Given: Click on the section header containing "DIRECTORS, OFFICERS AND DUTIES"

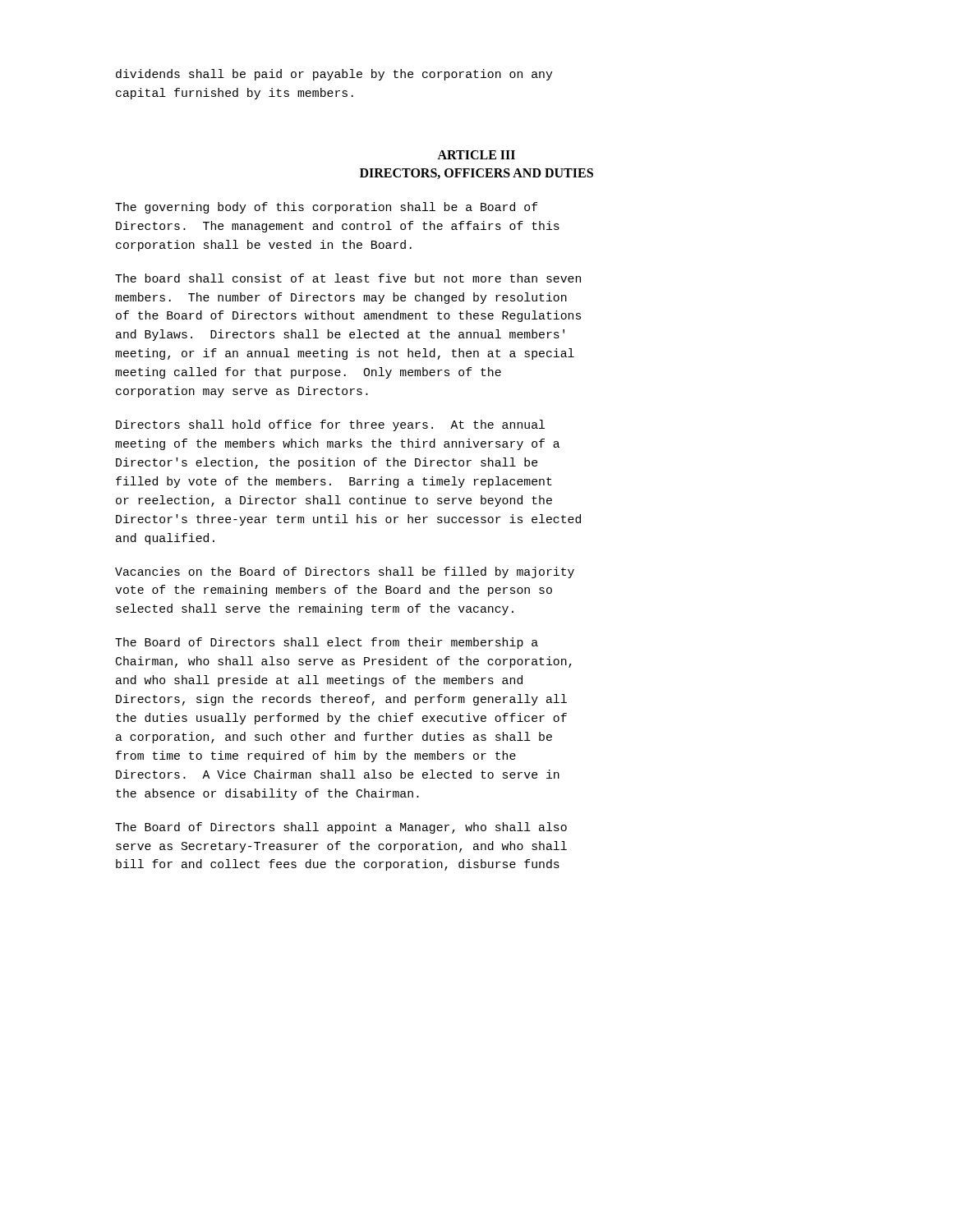Looking at the screenshot, I should [476, 173].
